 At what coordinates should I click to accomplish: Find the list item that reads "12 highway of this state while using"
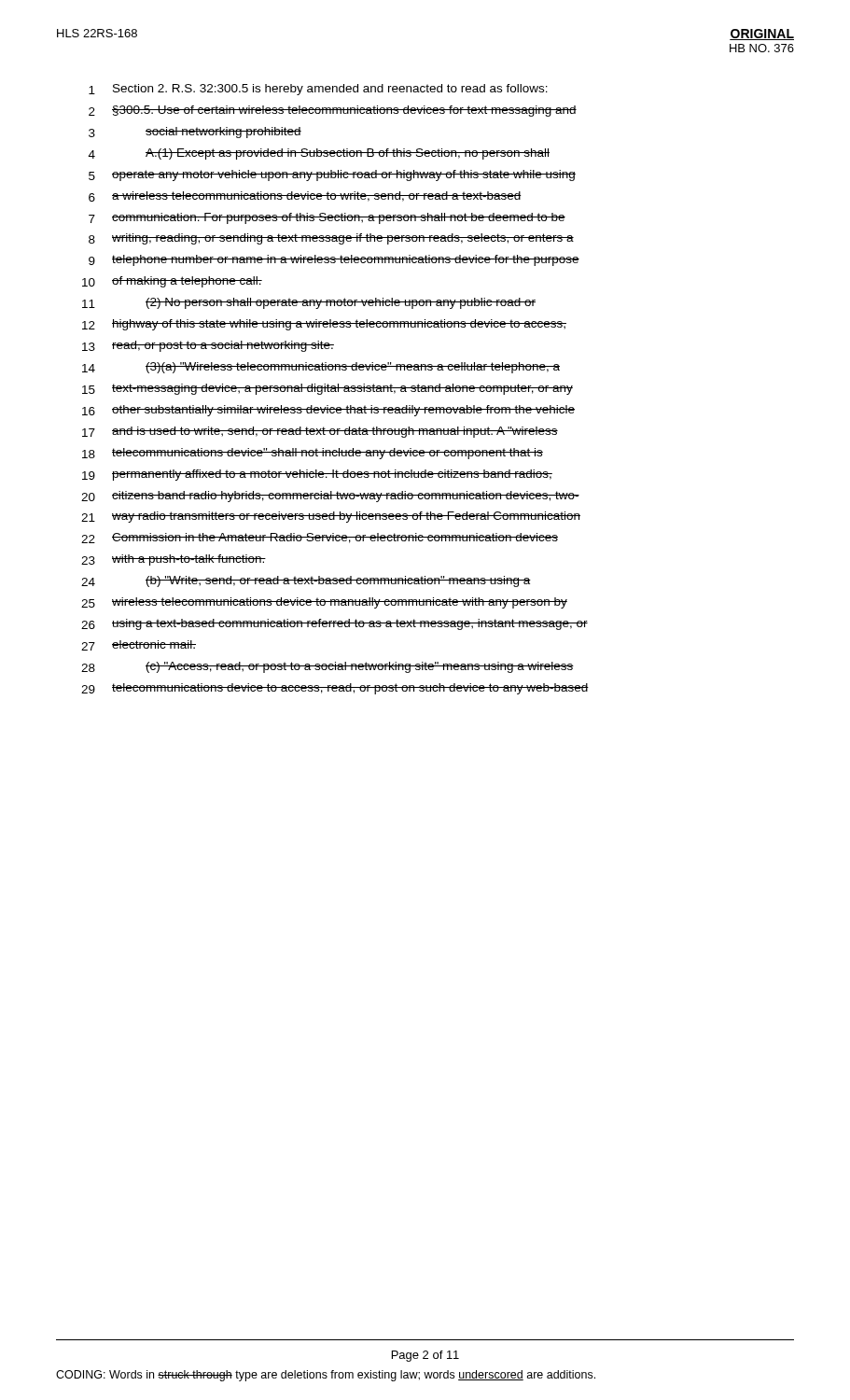425,325
